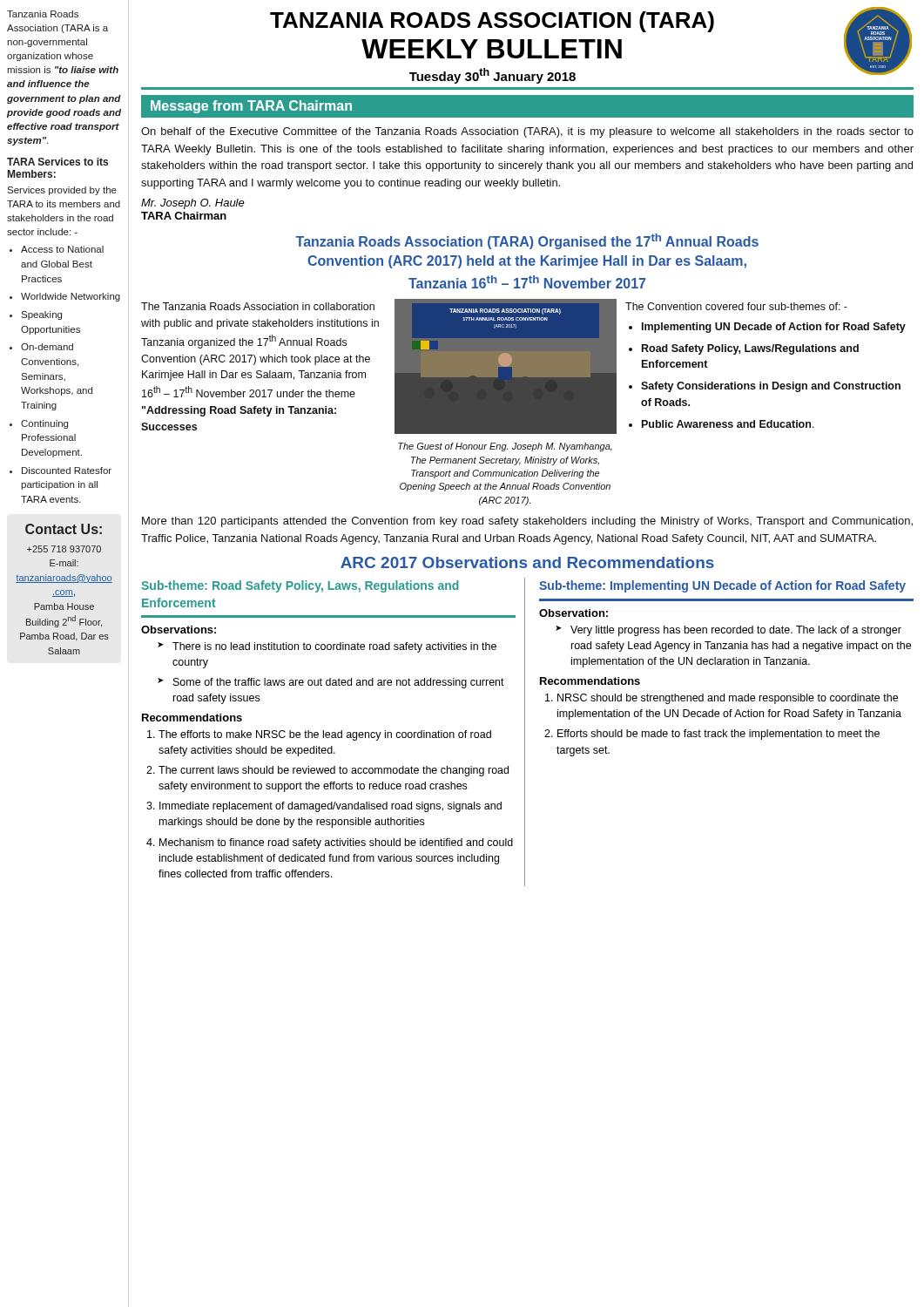
Task: Click on the text starting "More than 120 participants attended the Convention from"
Action: coord(527,529)
